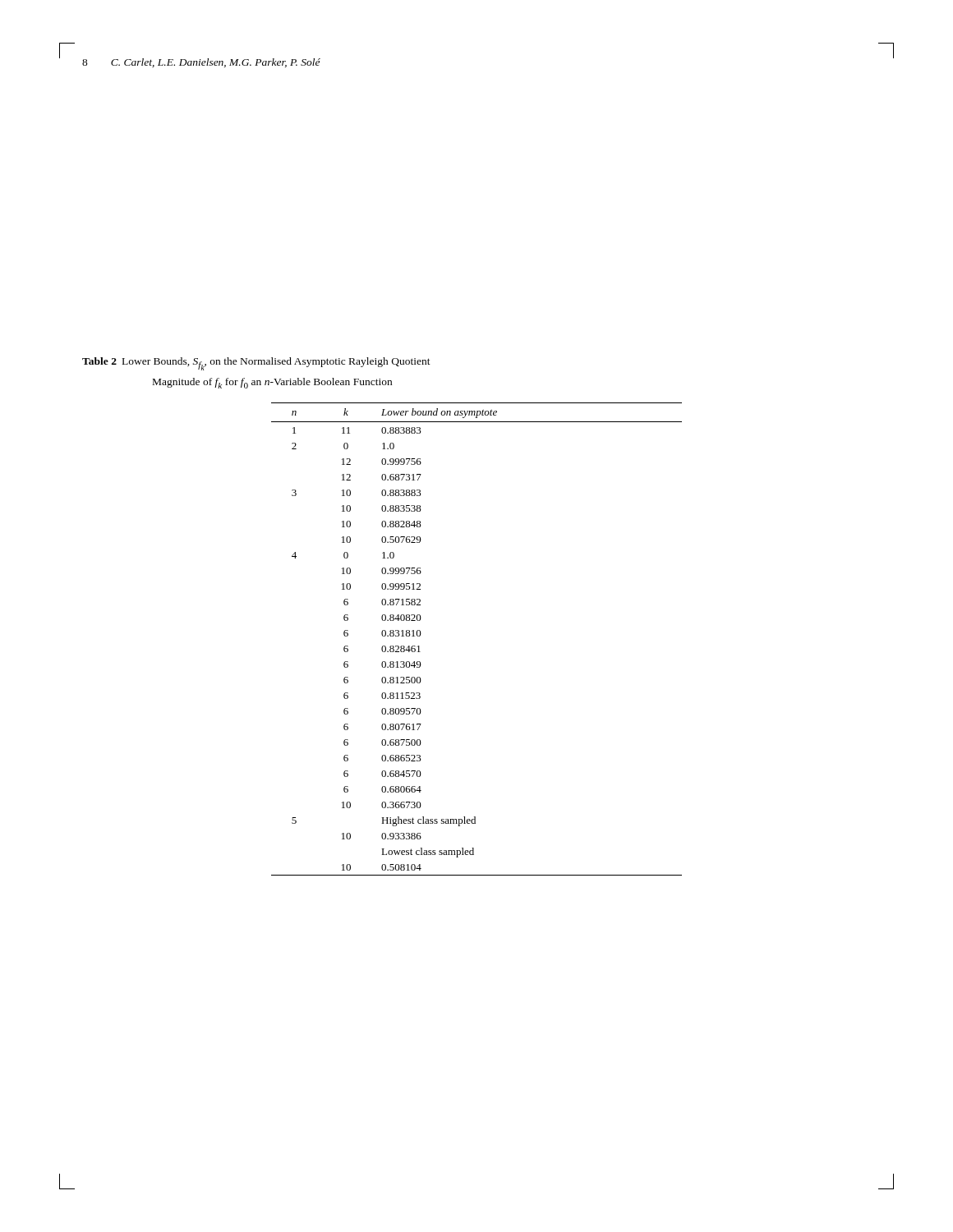
Task: Find the table
Action: [x=476, y=641]
